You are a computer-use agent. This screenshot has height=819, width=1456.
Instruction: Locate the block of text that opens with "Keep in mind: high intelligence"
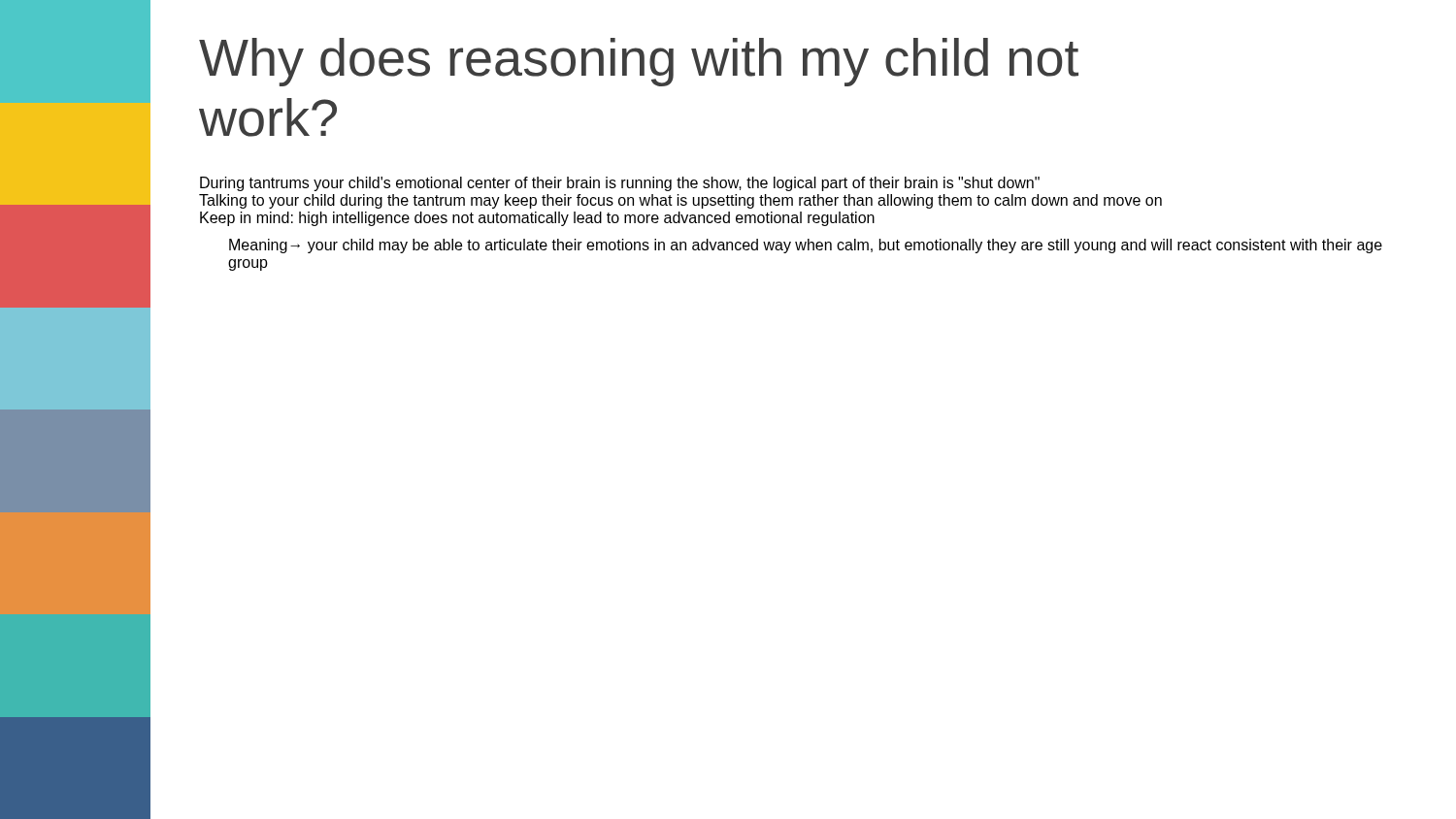tap(796, 241)
